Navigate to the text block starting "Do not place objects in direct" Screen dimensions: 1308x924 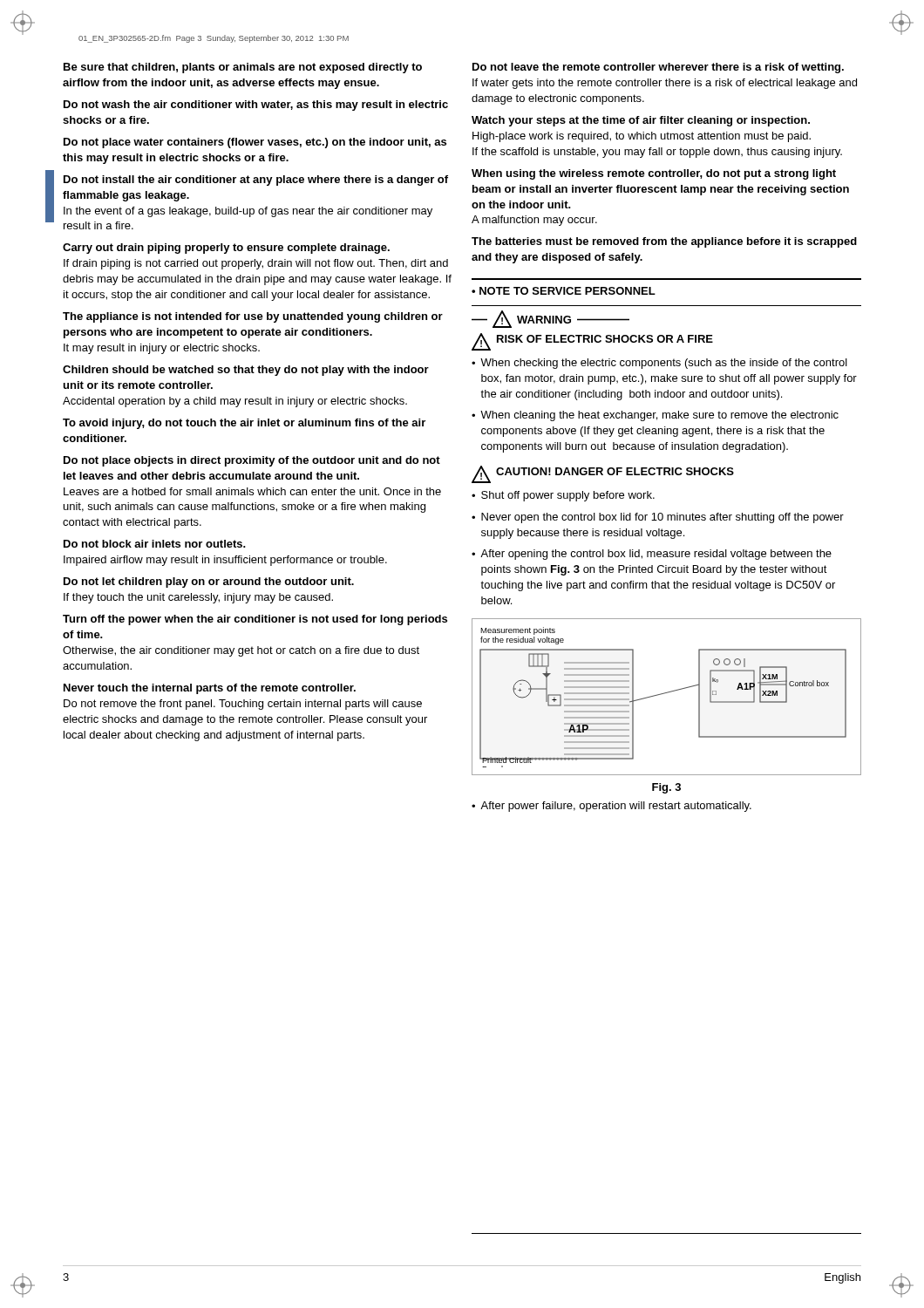click(x=252, y=491)
